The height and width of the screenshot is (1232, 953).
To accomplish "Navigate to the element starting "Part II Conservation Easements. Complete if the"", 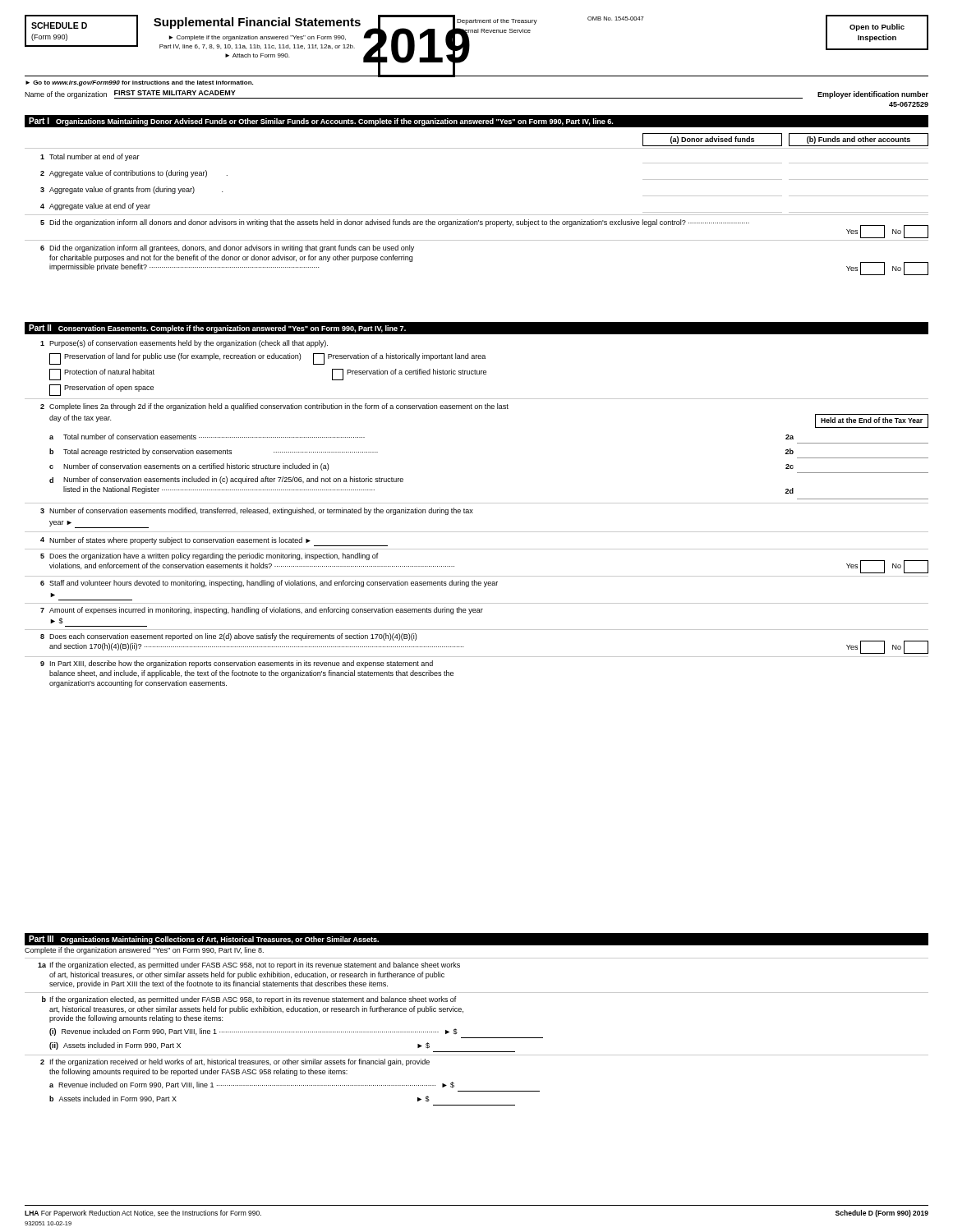I will pyautogui.click(x=217, y=328).
